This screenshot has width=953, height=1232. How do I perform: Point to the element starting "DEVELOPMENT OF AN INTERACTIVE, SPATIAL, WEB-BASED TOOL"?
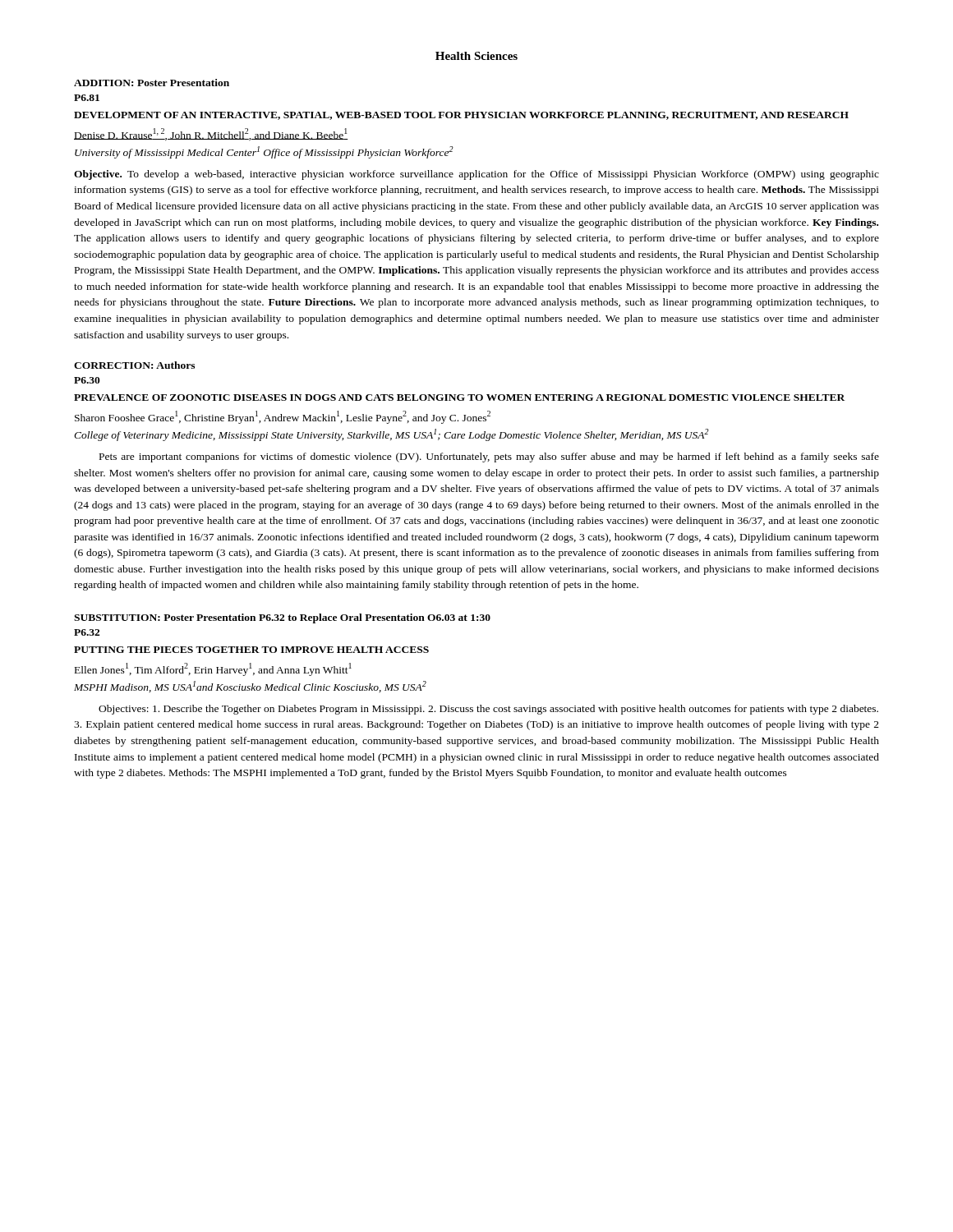[x=461, y=115]
